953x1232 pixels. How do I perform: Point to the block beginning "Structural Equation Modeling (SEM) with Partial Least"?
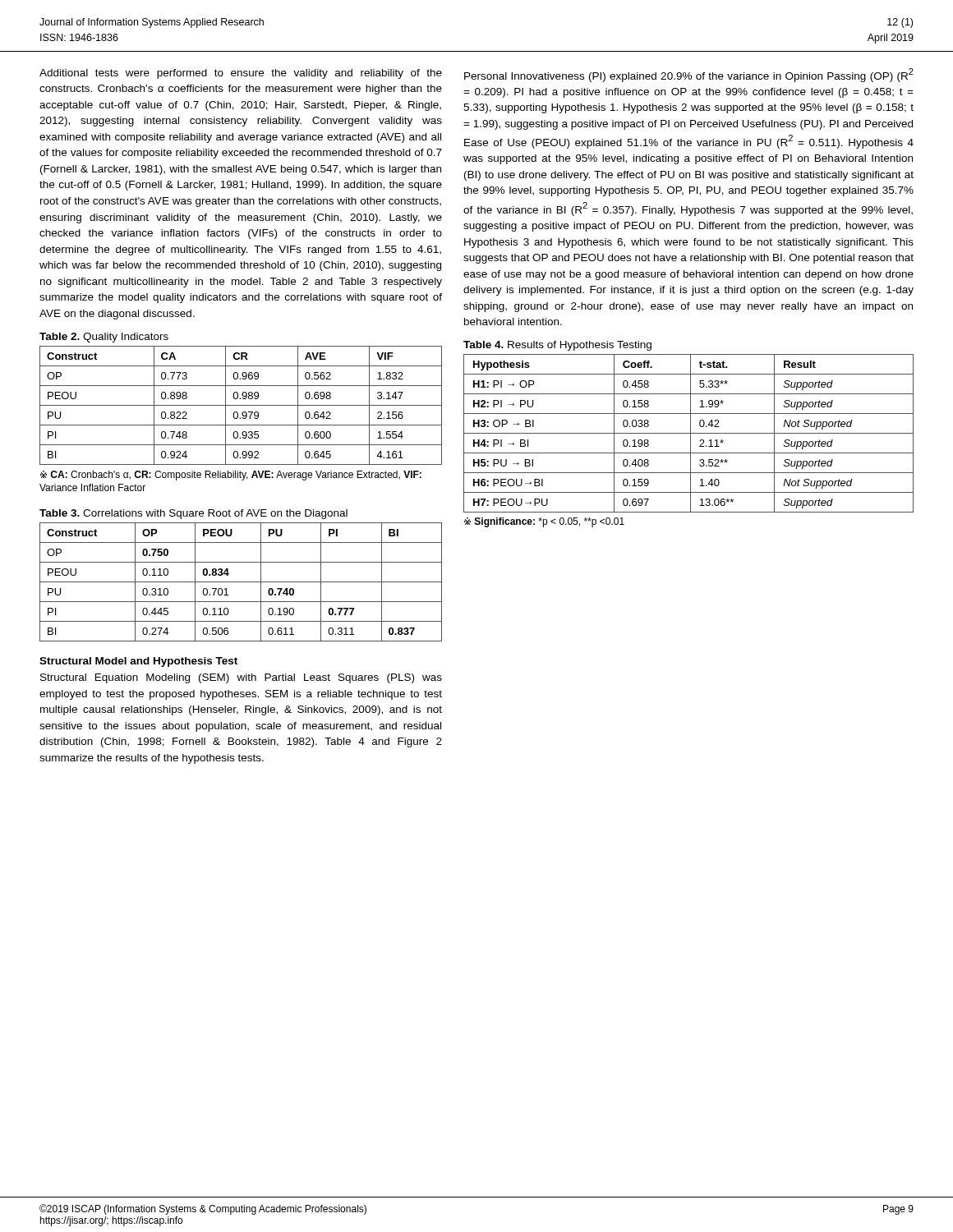pyautogui.click(x=241, y=718)
